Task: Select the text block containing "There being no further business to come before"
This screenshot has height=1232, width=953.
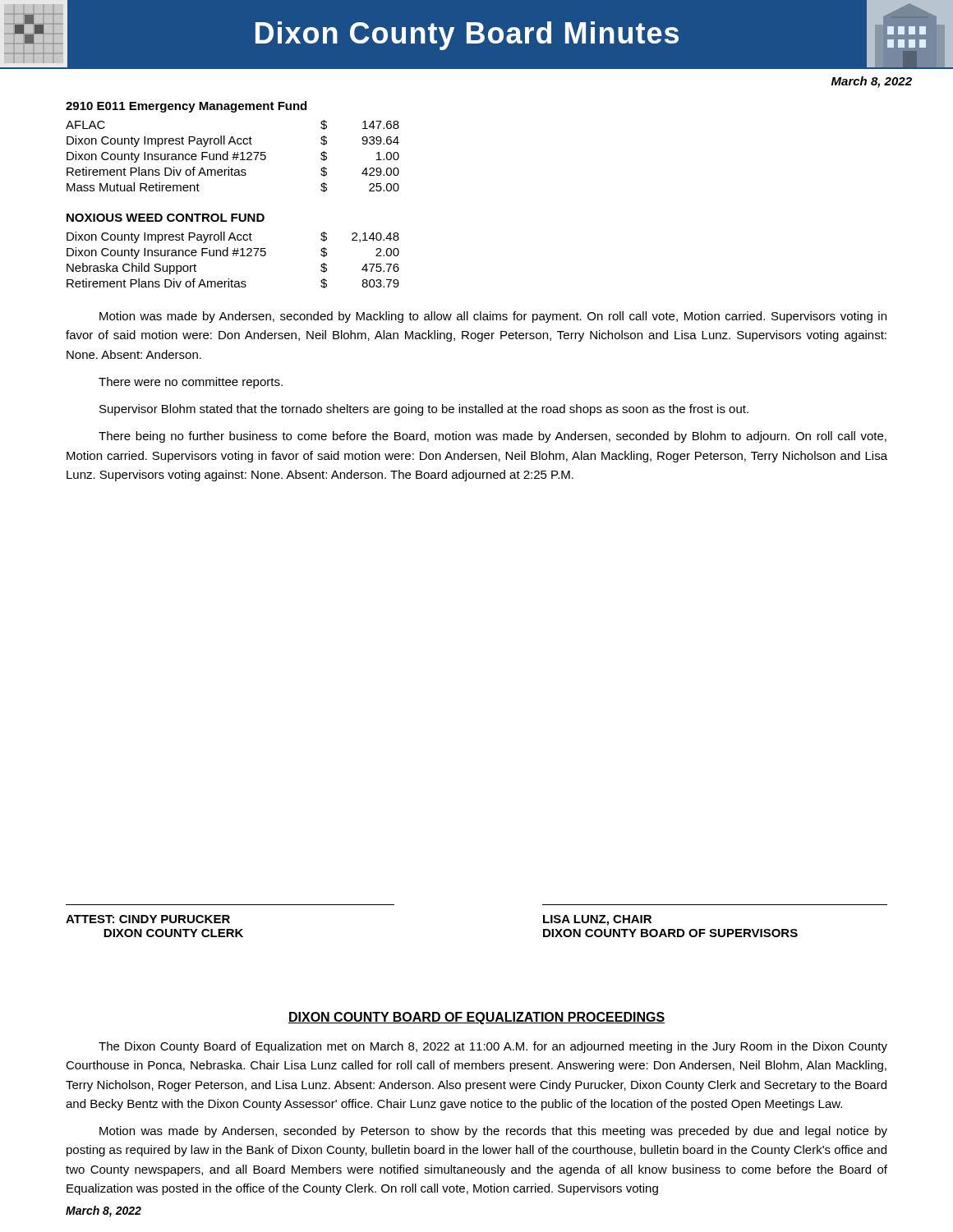Action: (476, 455)
